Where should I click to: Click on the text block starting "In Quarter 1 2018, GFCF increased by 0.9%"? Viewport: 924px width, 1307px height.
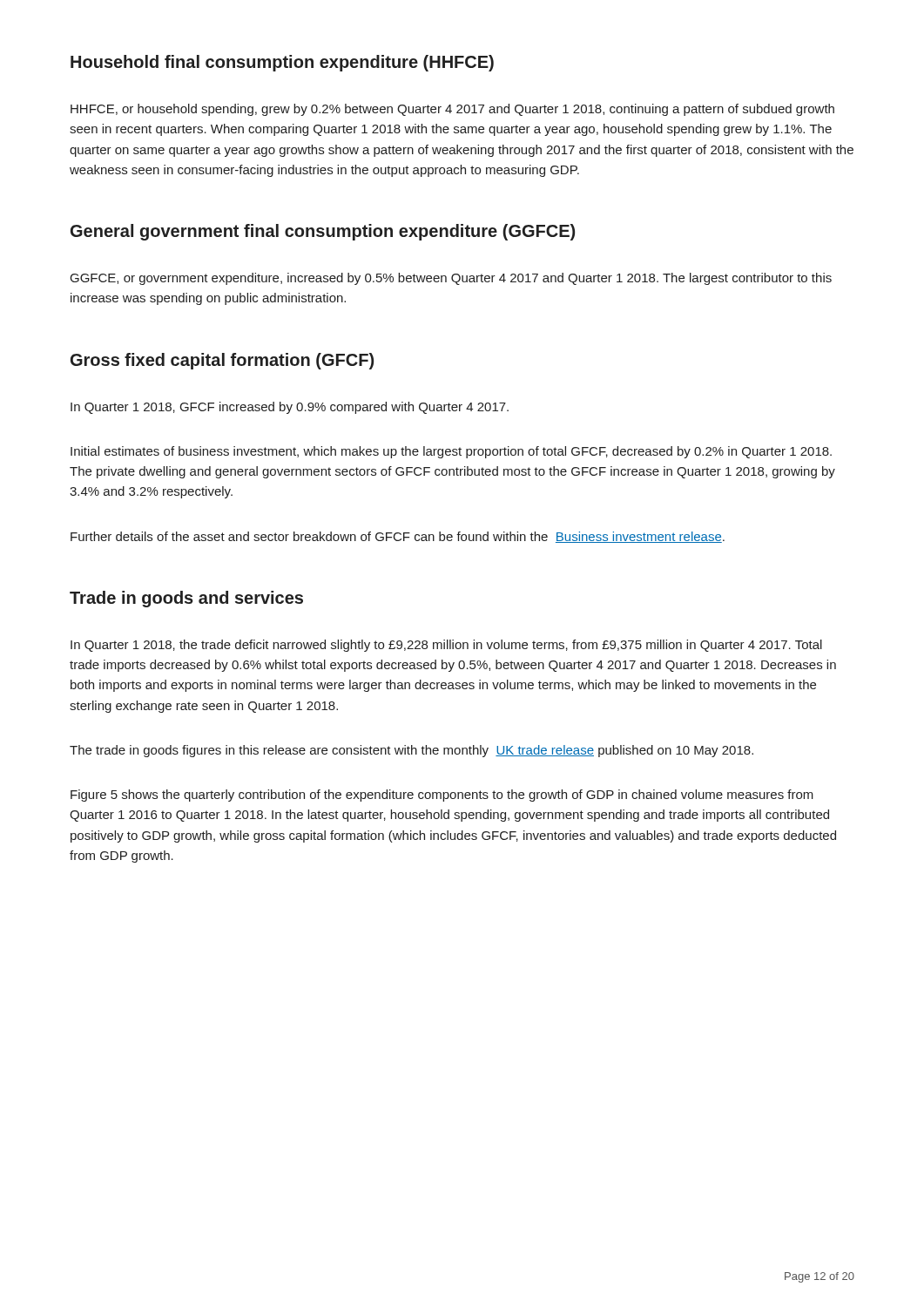[290, 406]
